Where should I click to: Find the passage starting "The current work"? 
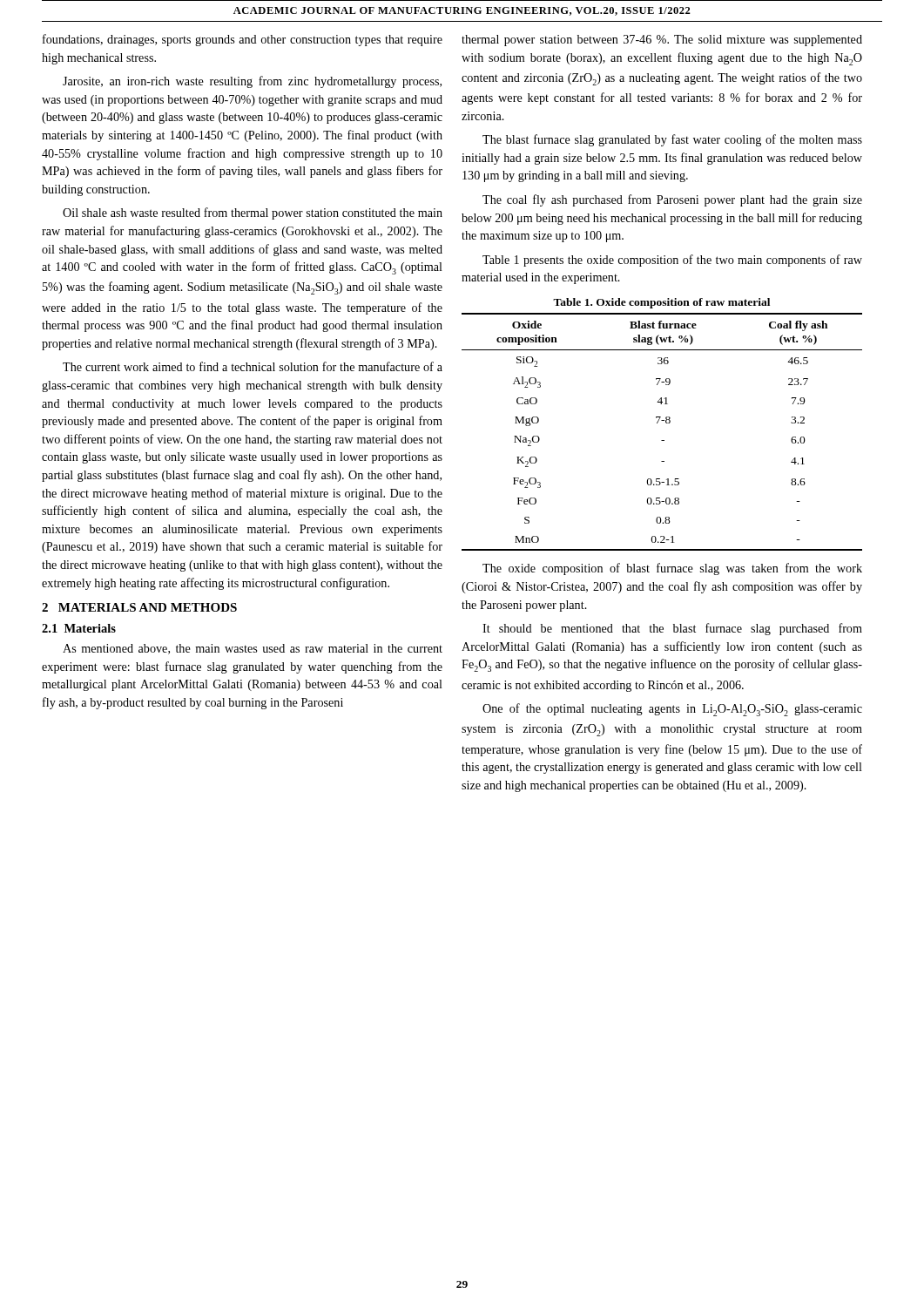(x=242, y=475)
